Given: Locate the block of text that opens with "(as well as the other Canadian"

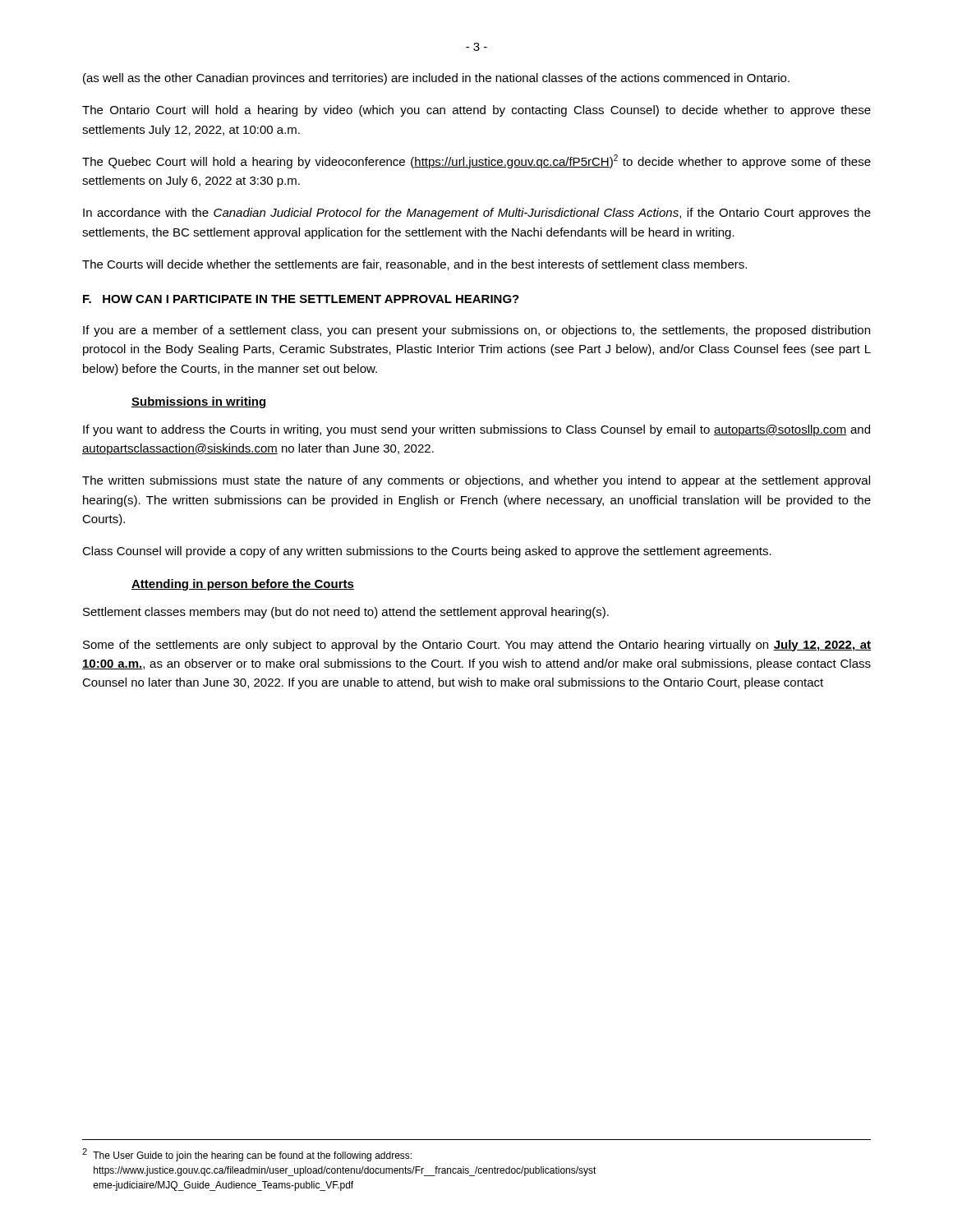Looking at the screenshot, I should [436, 78].
